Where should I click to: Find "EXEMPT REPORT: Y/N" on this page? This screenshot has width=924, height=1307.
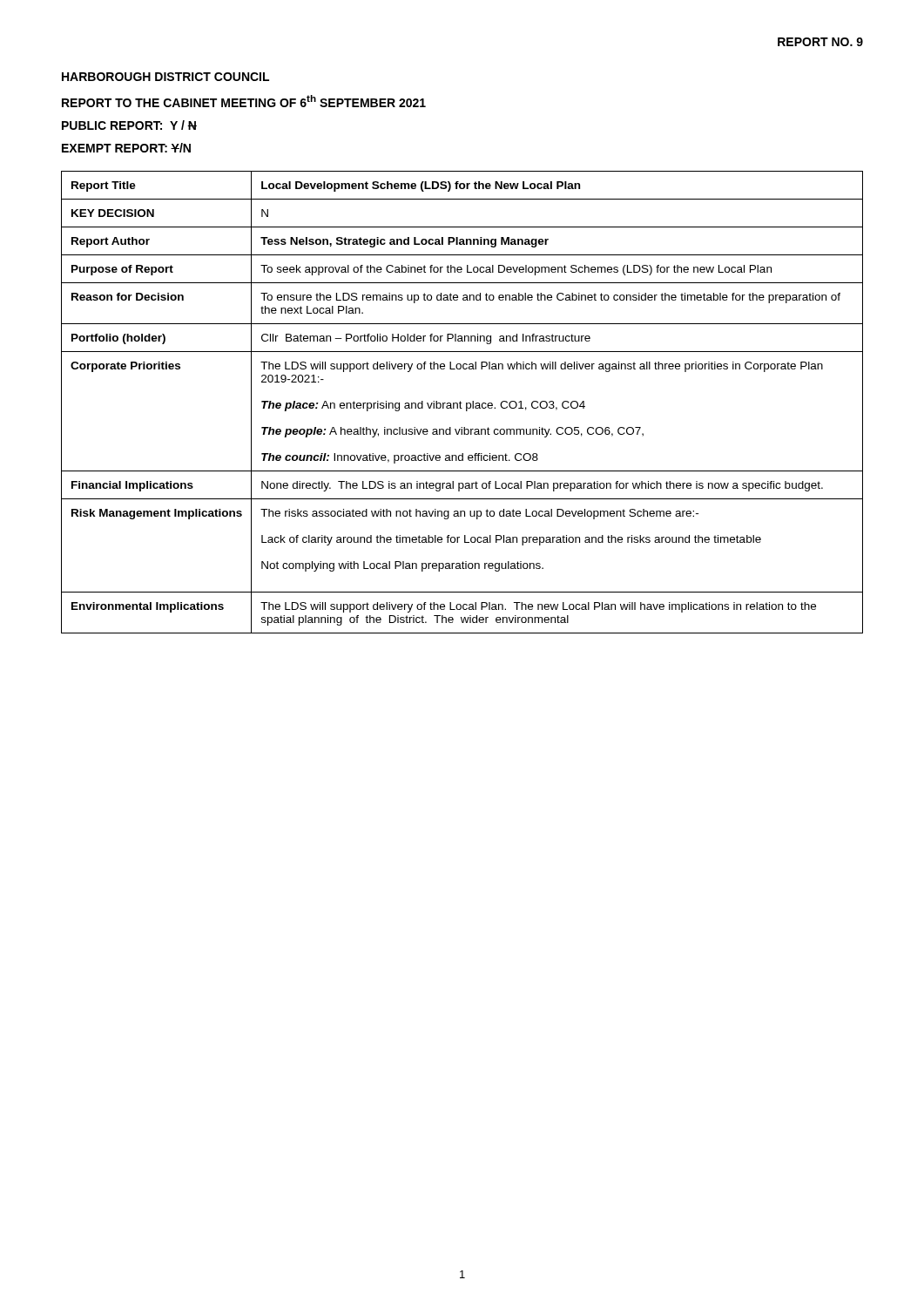(x=126, y=148)
